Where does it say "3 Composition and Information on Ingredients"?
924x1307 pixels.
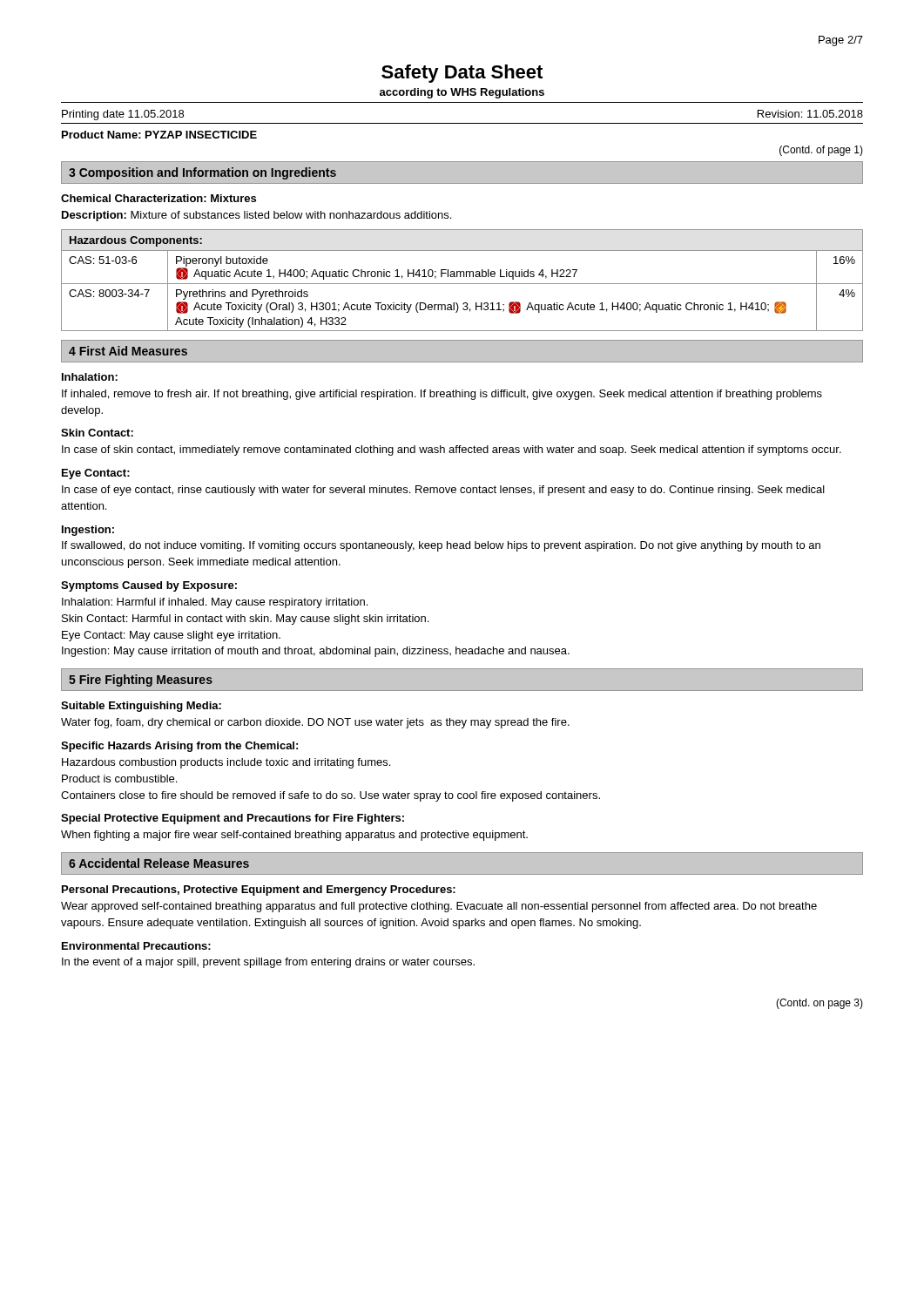pos(203,173)
